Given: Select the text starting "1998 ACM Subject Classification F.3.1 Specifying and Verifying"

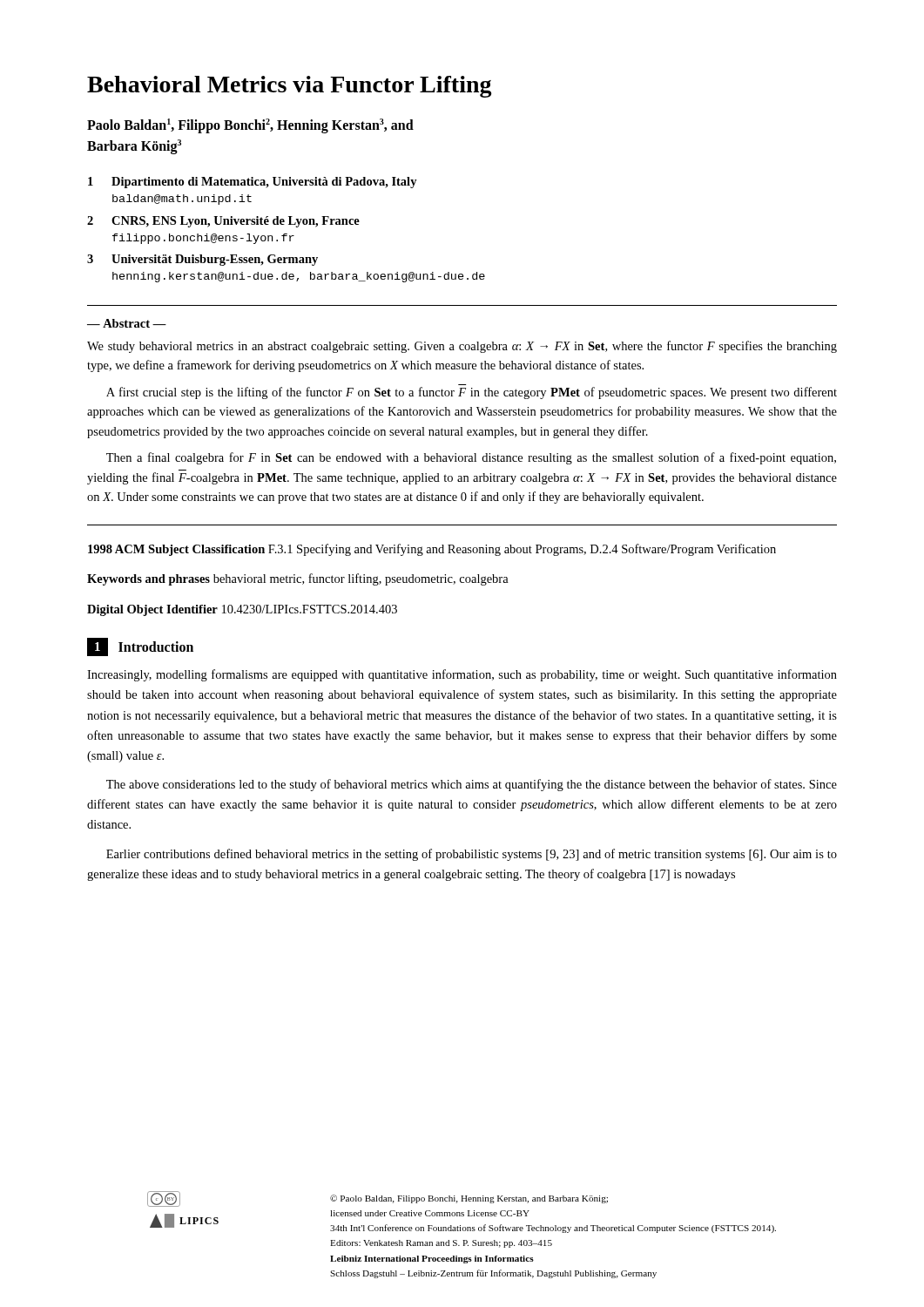Looking at the screenshot, I should (432, 549).
